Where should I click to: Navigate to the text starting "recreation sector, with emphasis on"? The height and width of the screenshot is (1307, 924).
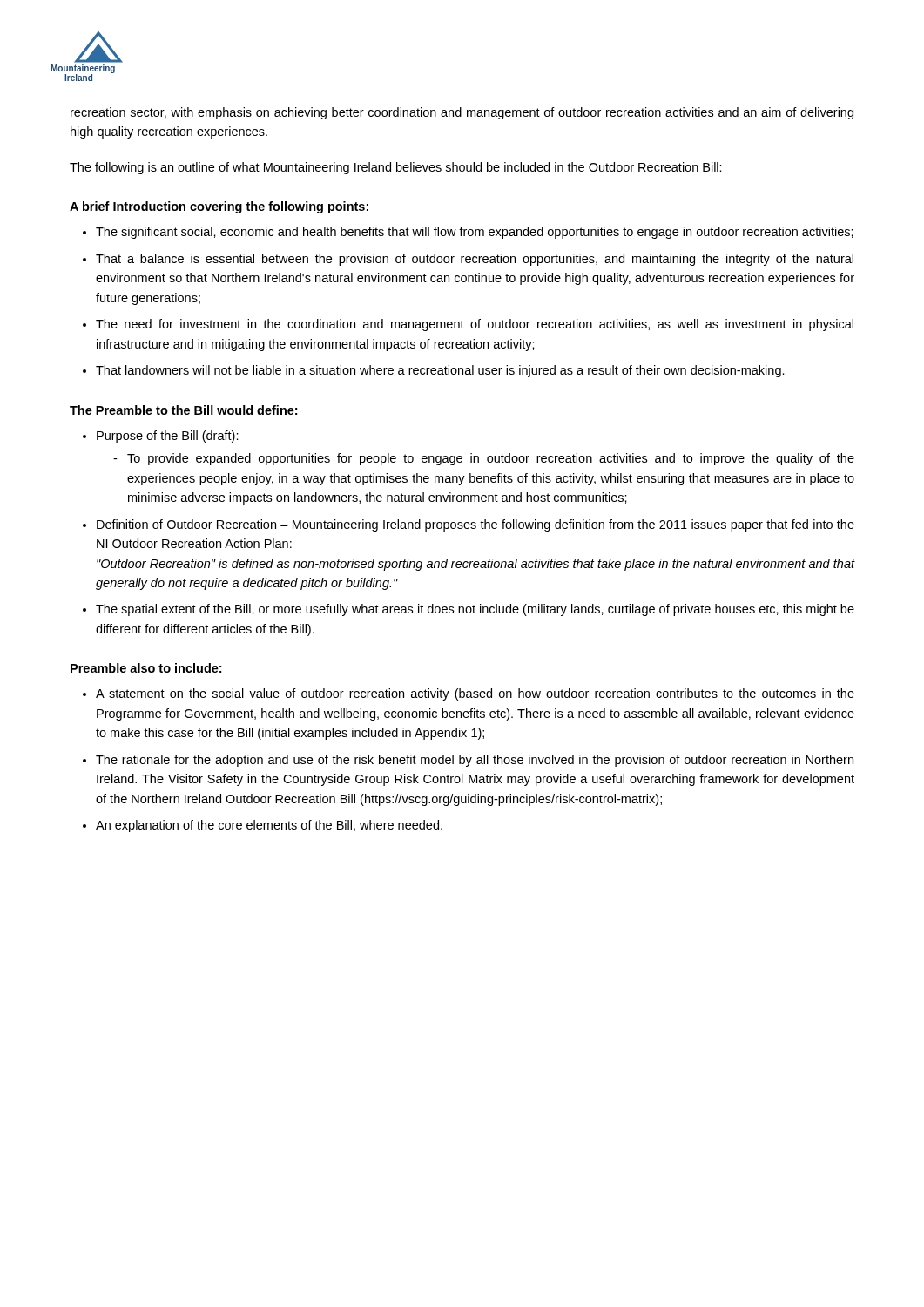click(462, 122)
